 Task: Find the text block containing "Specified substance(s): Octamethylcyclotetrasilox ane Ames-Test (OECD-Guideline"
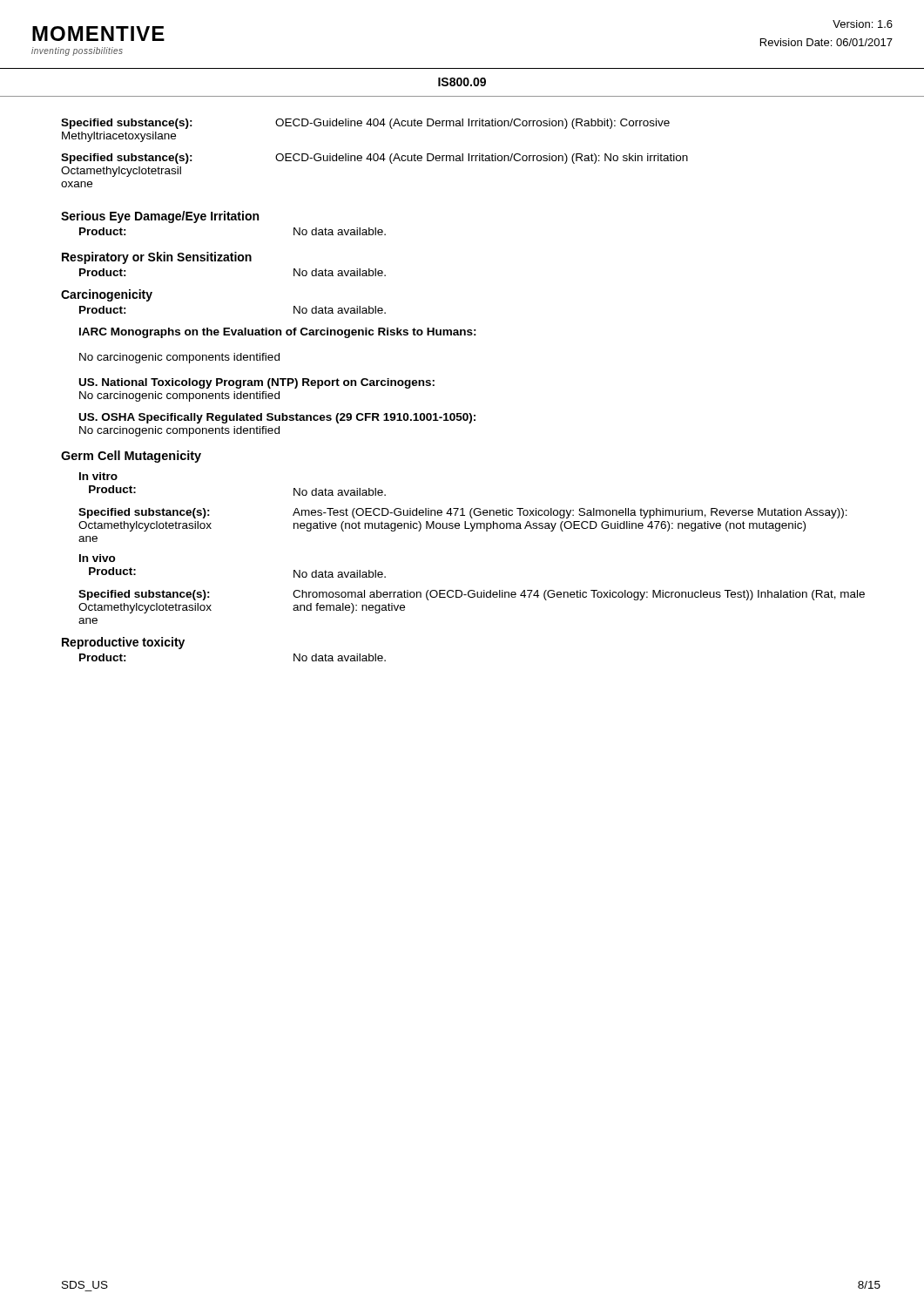pos(471,525)
